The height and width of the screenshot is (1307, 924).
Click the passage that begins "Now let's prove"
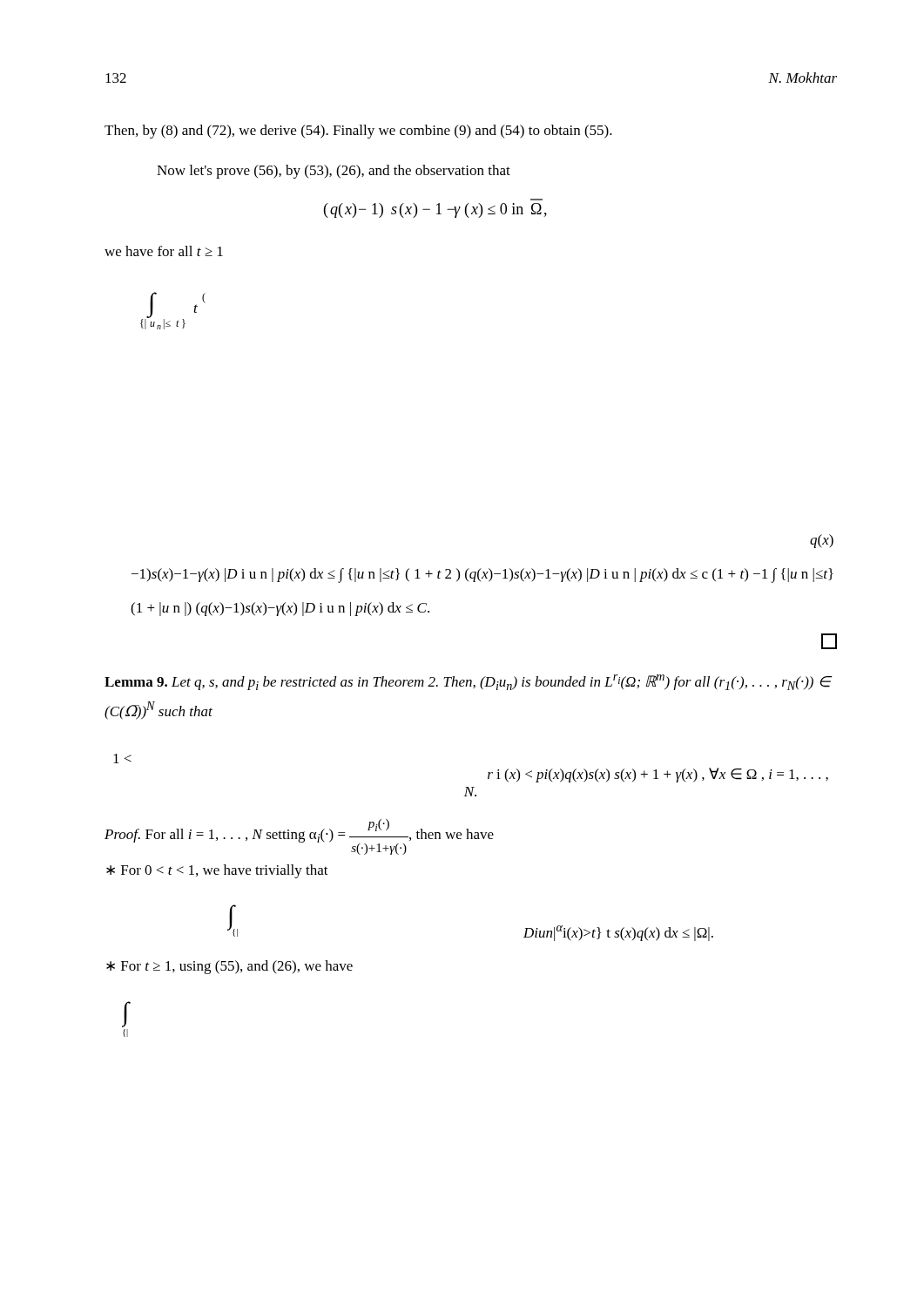click(333, 170)
